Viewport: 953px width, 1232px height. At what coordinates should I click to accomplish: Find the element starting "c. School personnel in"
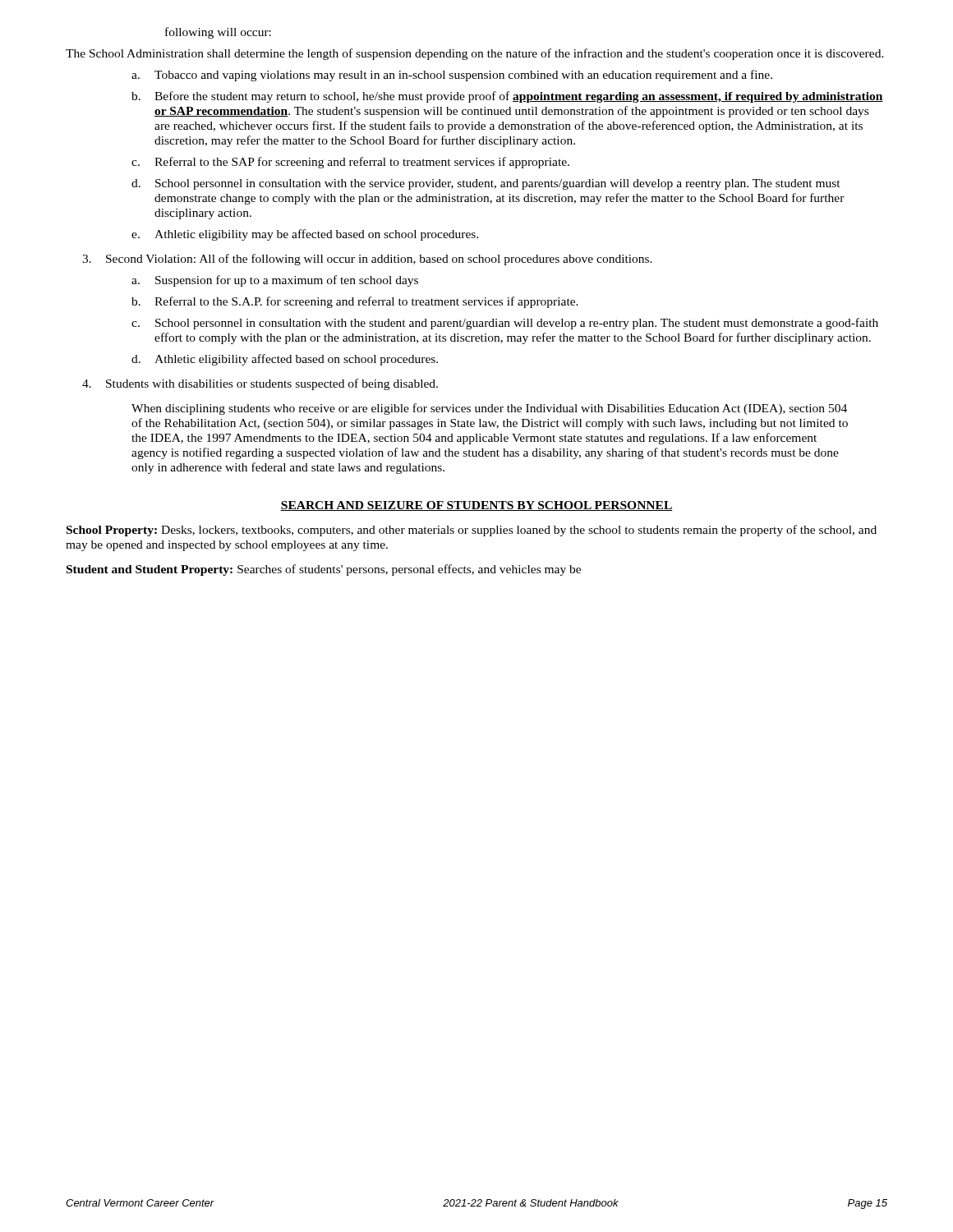(x=509, y=330)
